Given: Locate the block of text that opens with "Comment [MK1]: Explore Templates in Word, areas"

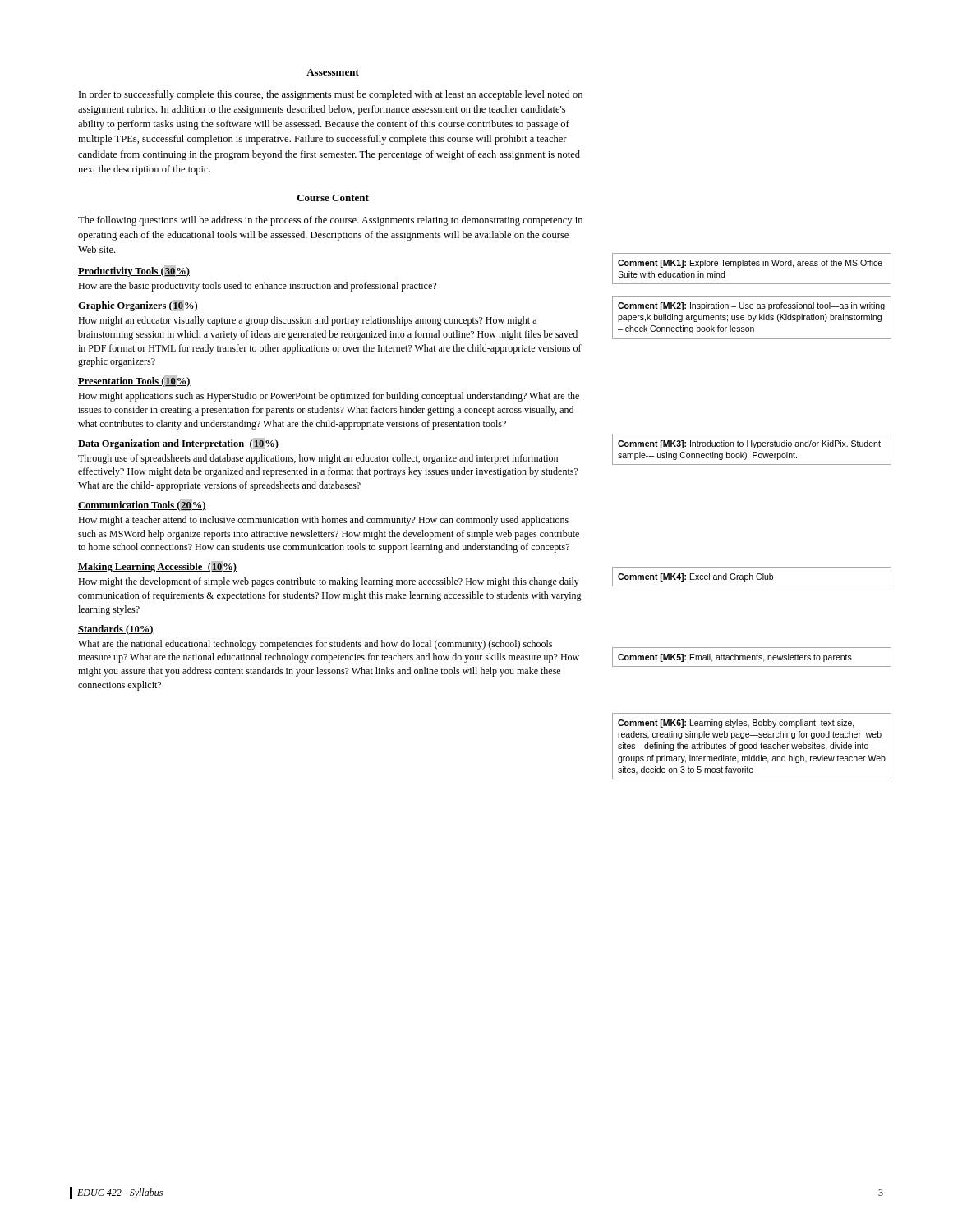Looking at the screenshot, I should 752,269.
